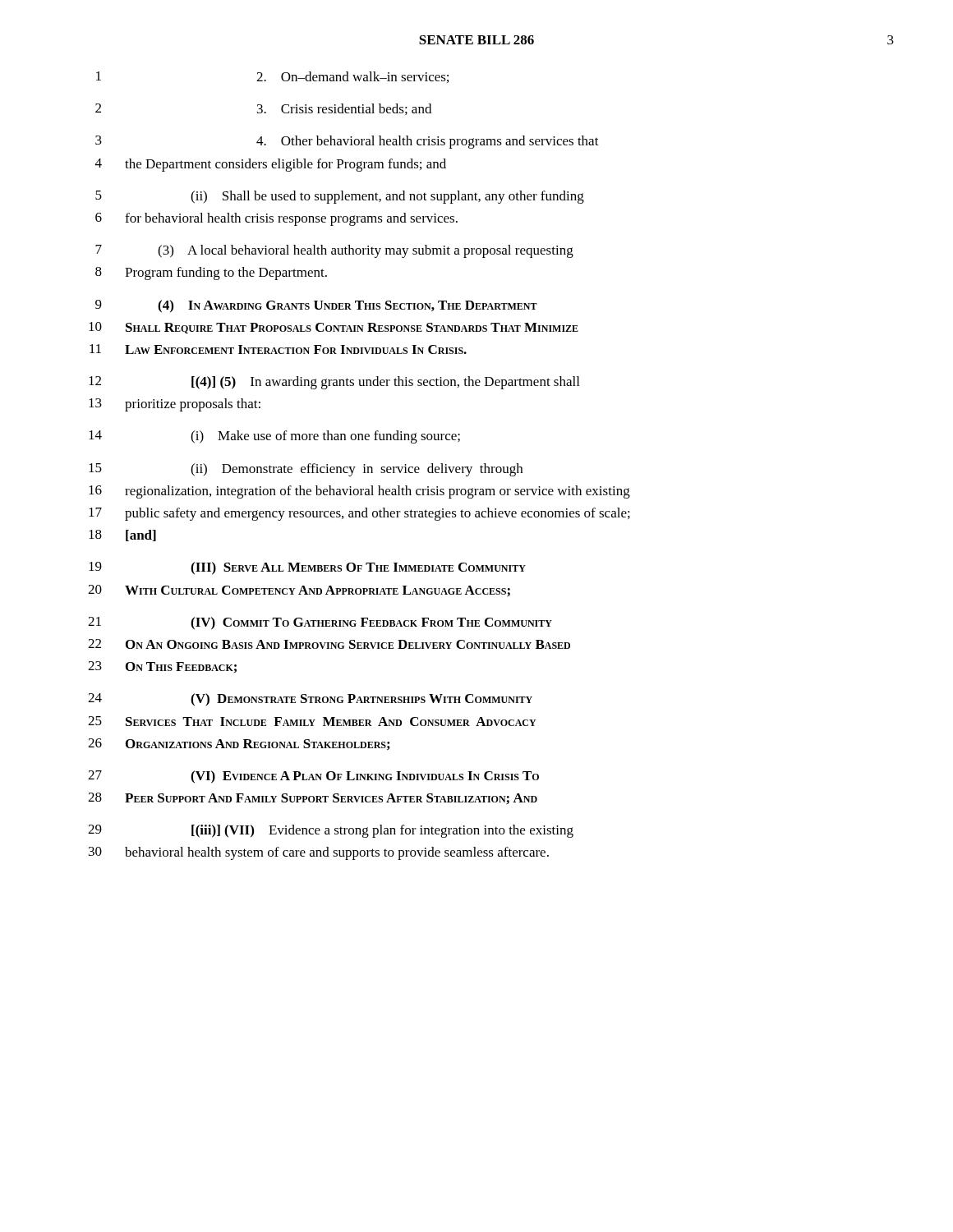Locate the block of text that opens with "1 2. On–demand walk–in"
Image resolution: width=953 pixels, height=1232 pixels.
(98, 77)
